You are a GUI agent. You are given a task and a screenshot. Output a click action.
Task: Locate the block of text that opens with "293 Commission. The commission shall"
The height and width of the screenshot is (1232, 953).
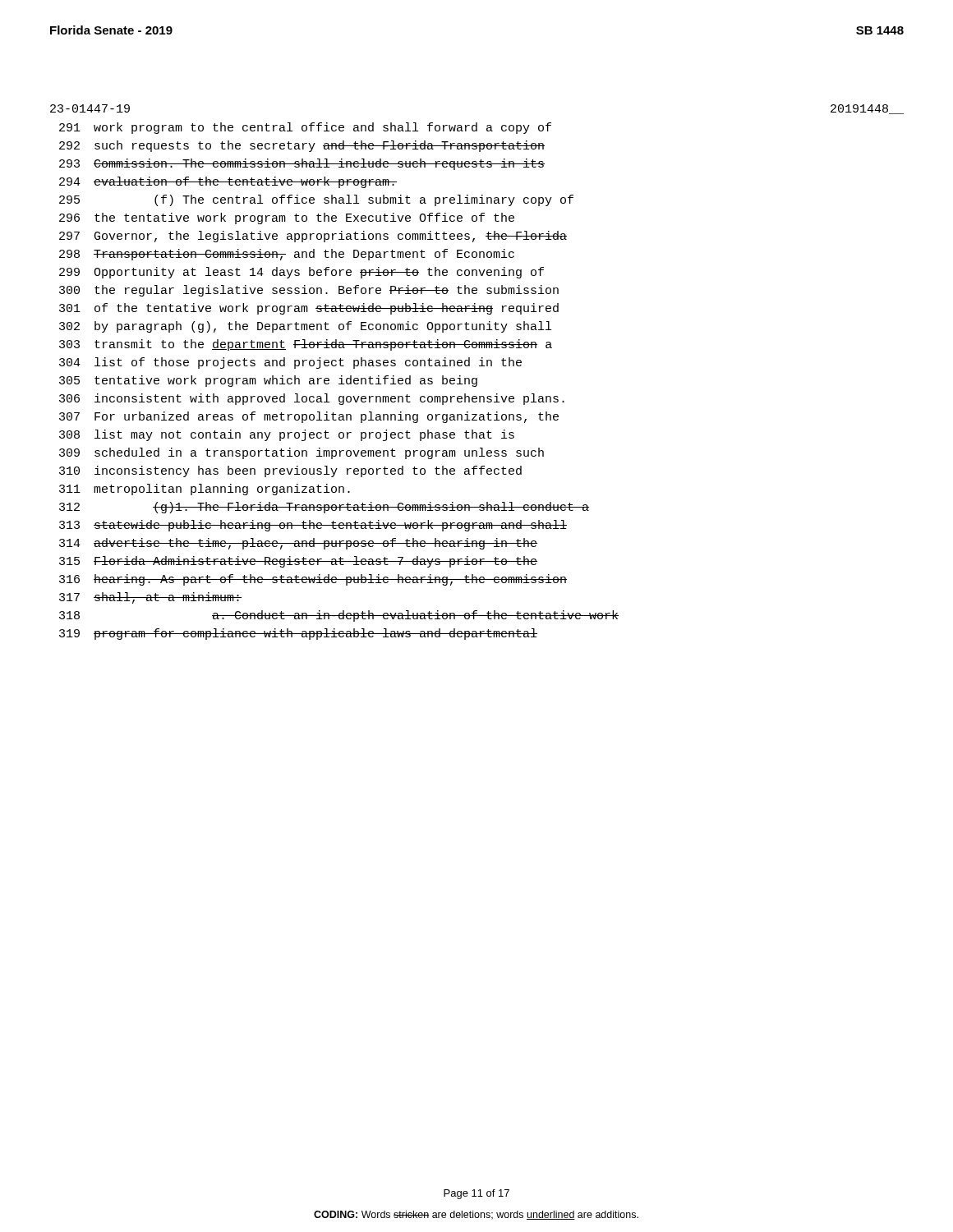(x=476, y=165)
